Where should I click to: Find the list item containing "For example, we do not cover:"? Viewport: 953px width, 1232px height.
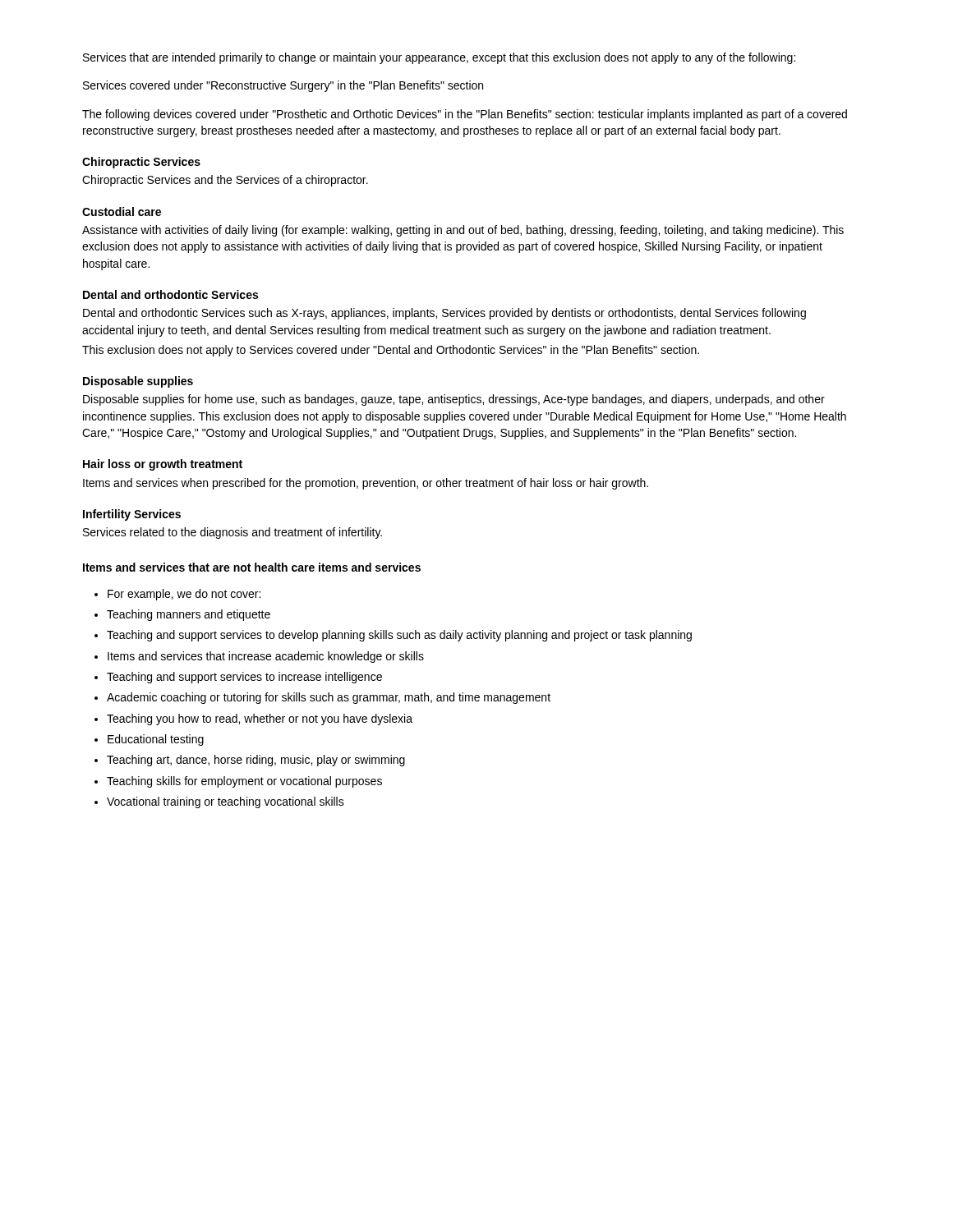click(x=184, y=595)
